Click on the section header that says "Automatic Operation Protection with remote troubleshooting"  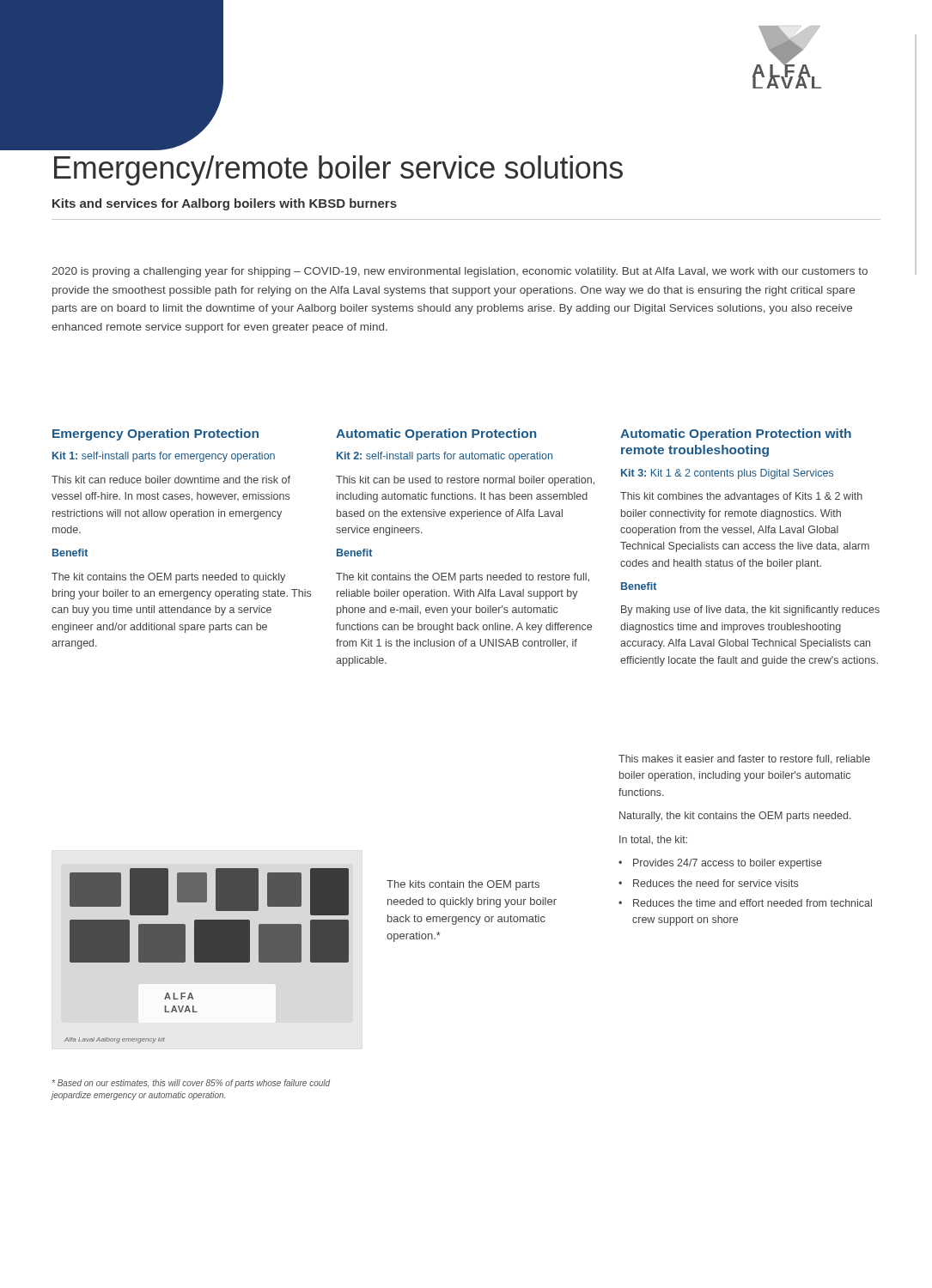750,442
